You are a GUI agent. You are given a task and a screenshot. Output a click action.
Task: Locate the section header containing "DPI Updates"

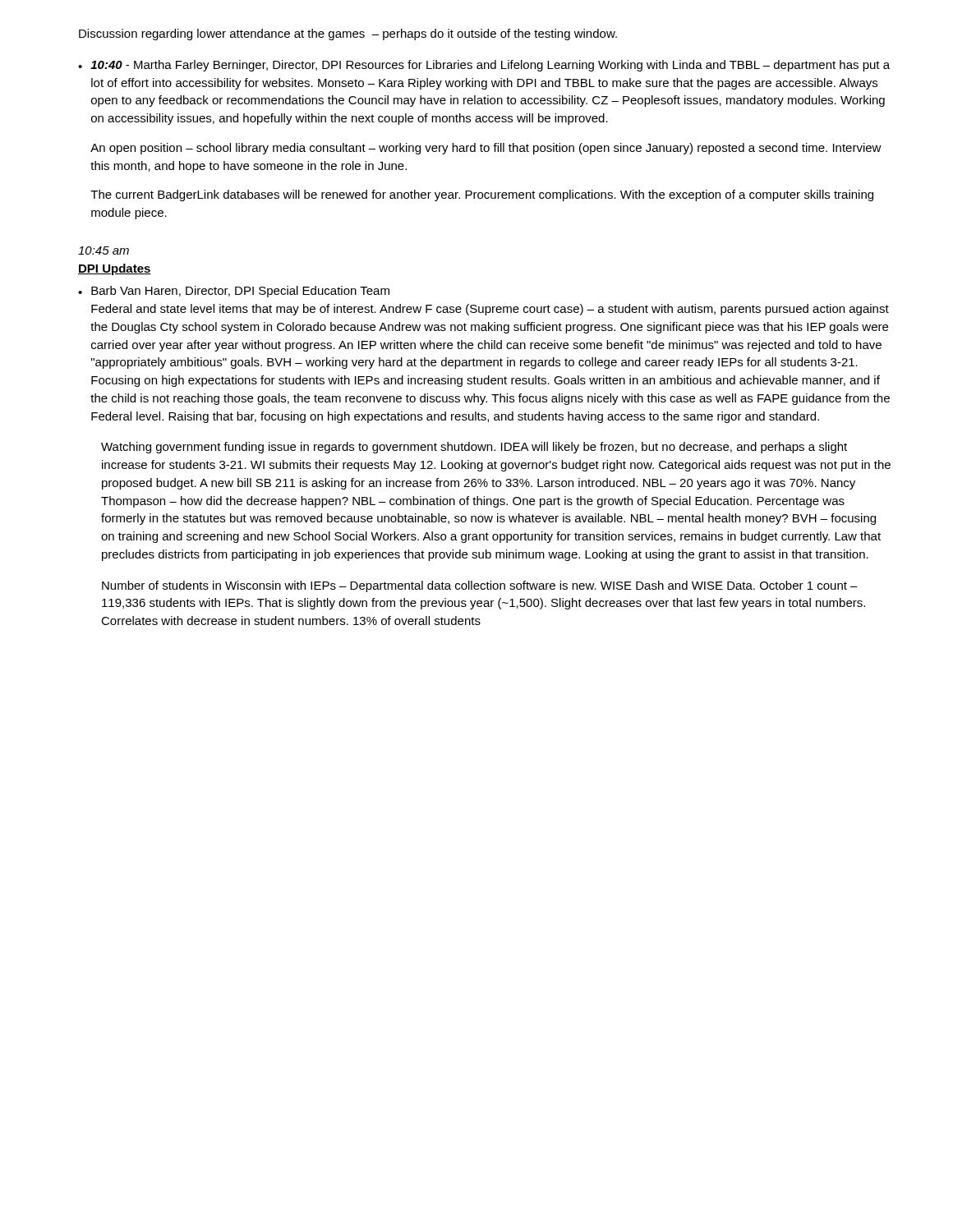pyautogui.click(x=114, y=268)
